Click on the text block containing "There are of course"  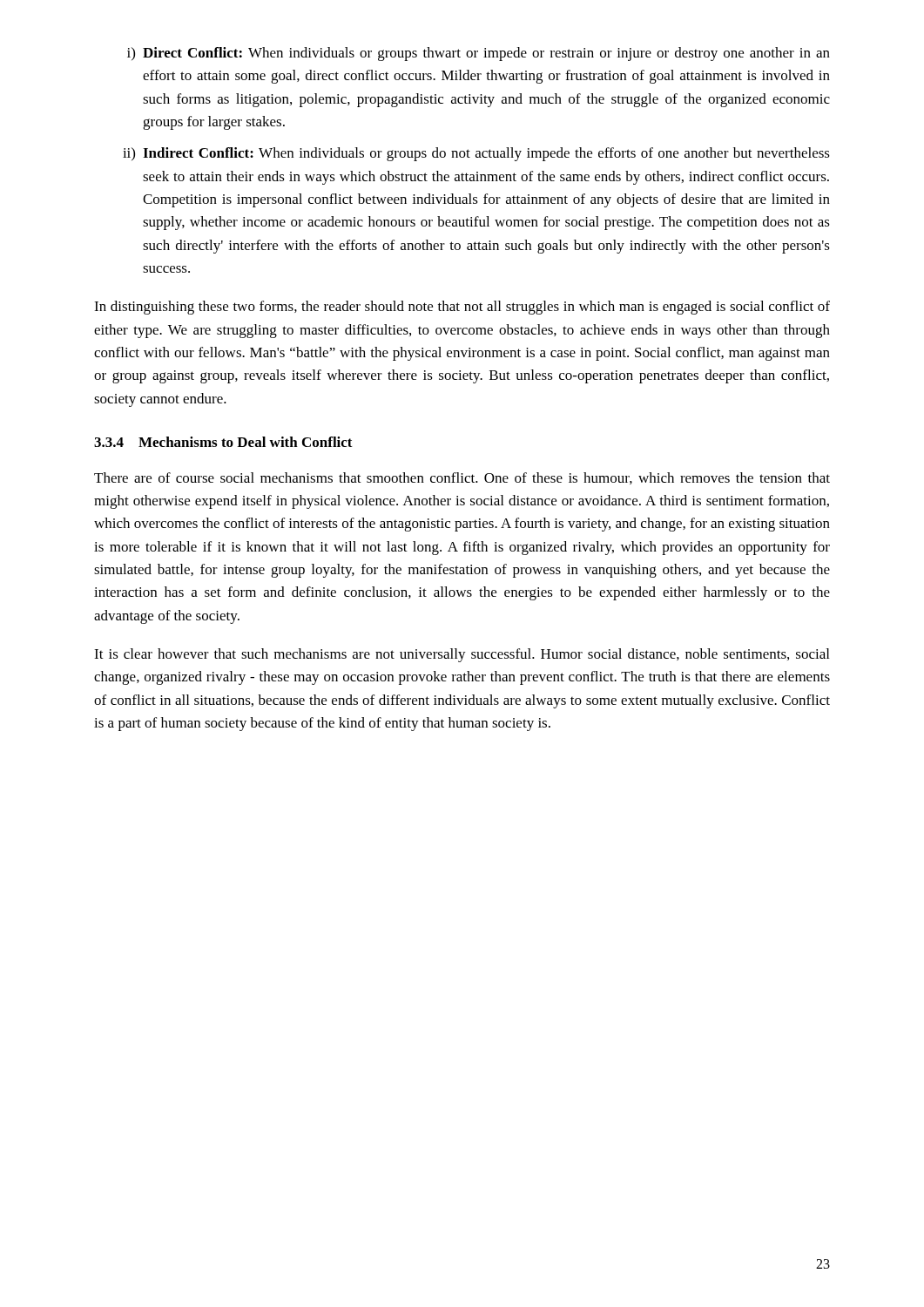tap(462, 546)
